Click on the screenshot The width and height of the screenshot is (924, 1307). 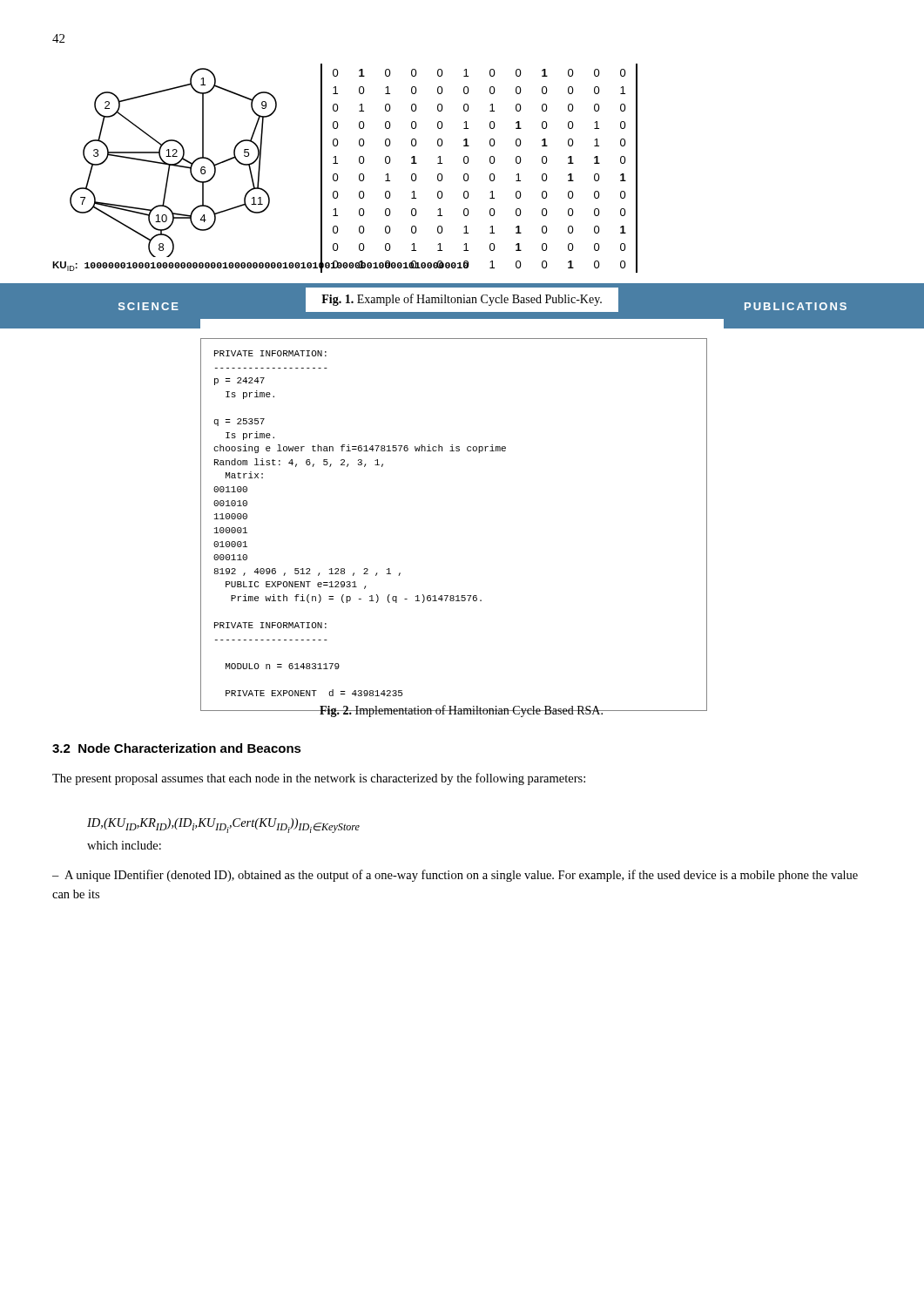[x=454, y=524]
